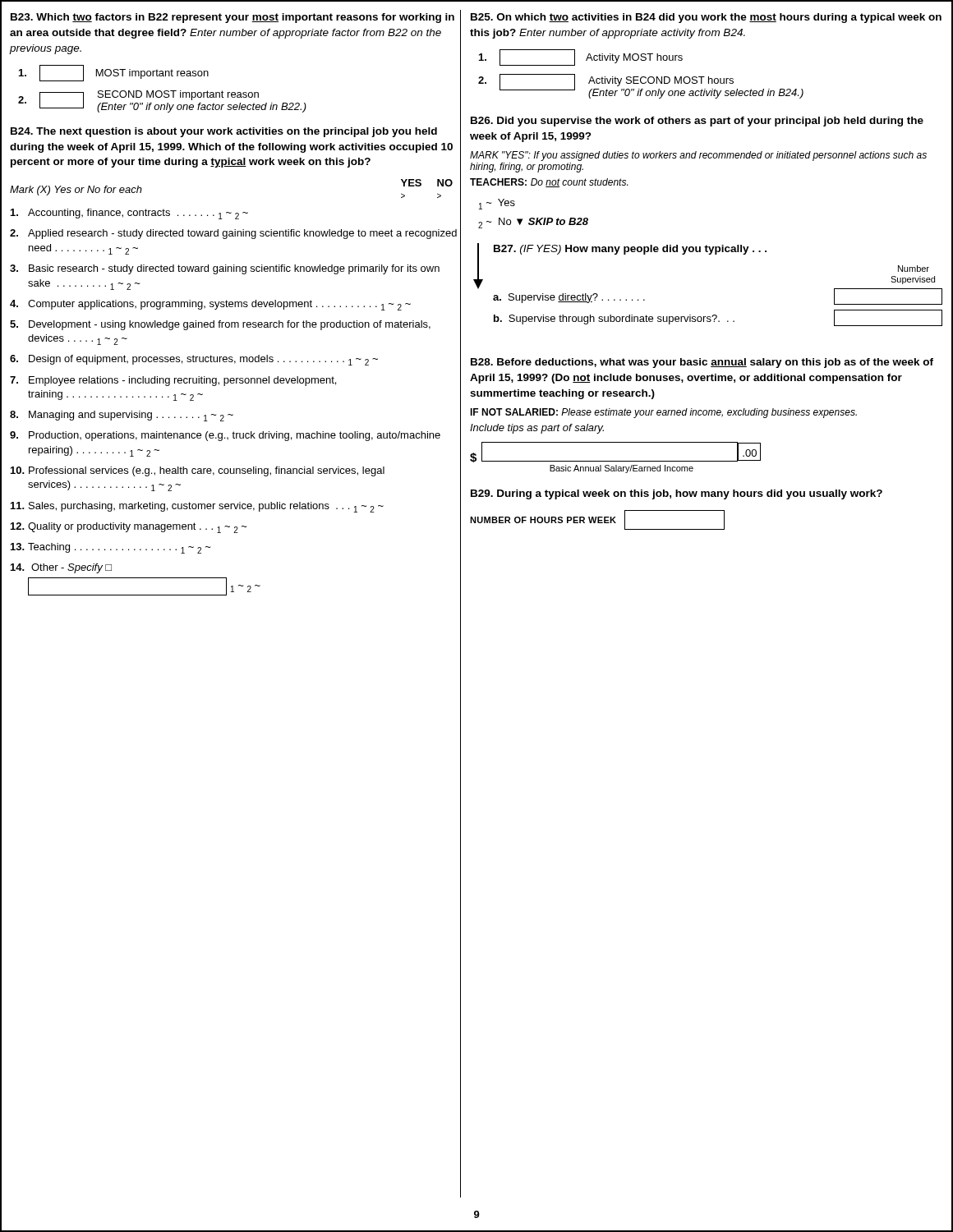Find the element starting "10. Professional services"
This screenshot has height=1232, width=953.
(x=234, y=479)
